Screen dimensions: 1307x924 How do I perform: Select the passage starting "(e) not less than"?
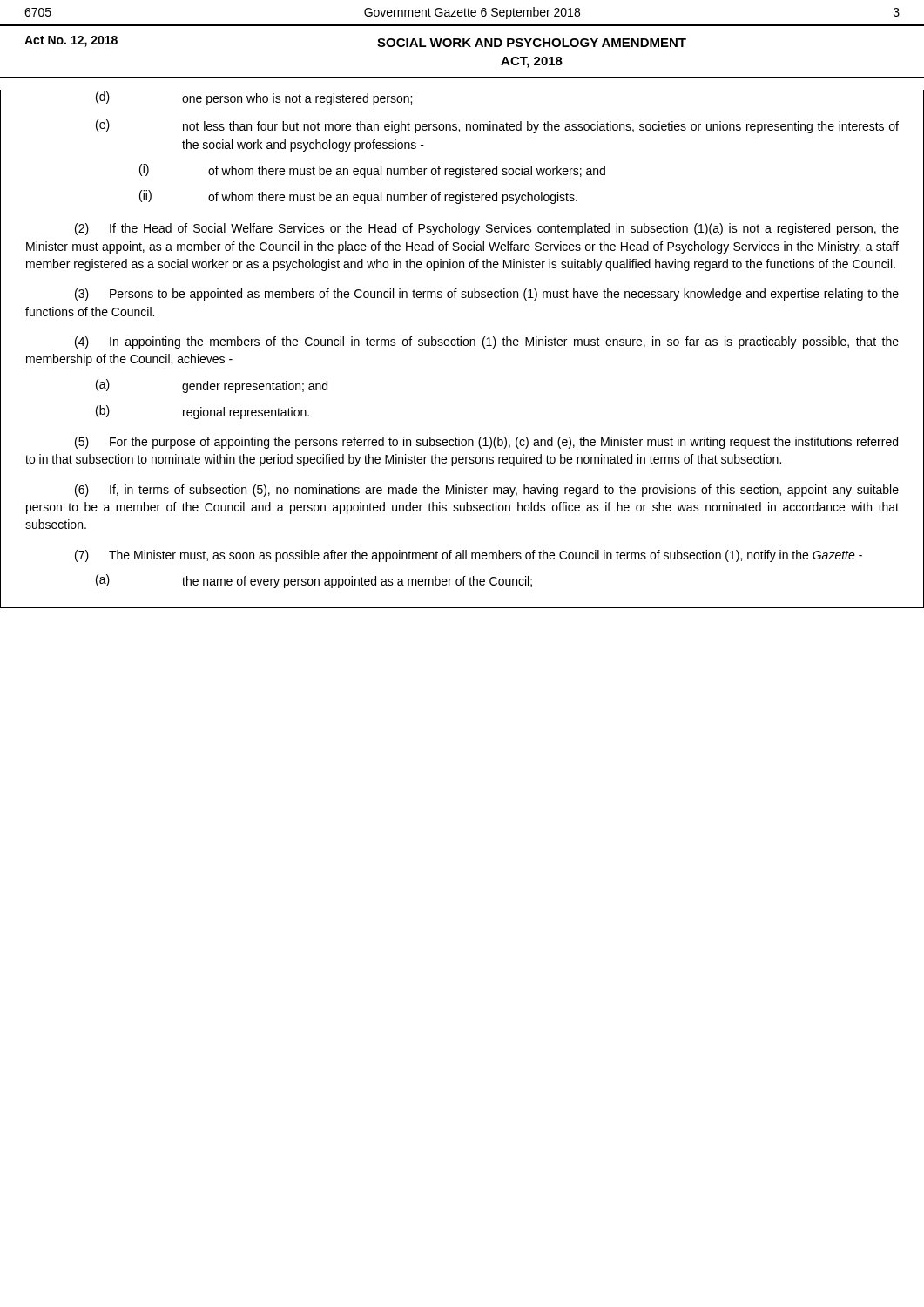click(462, 136)
